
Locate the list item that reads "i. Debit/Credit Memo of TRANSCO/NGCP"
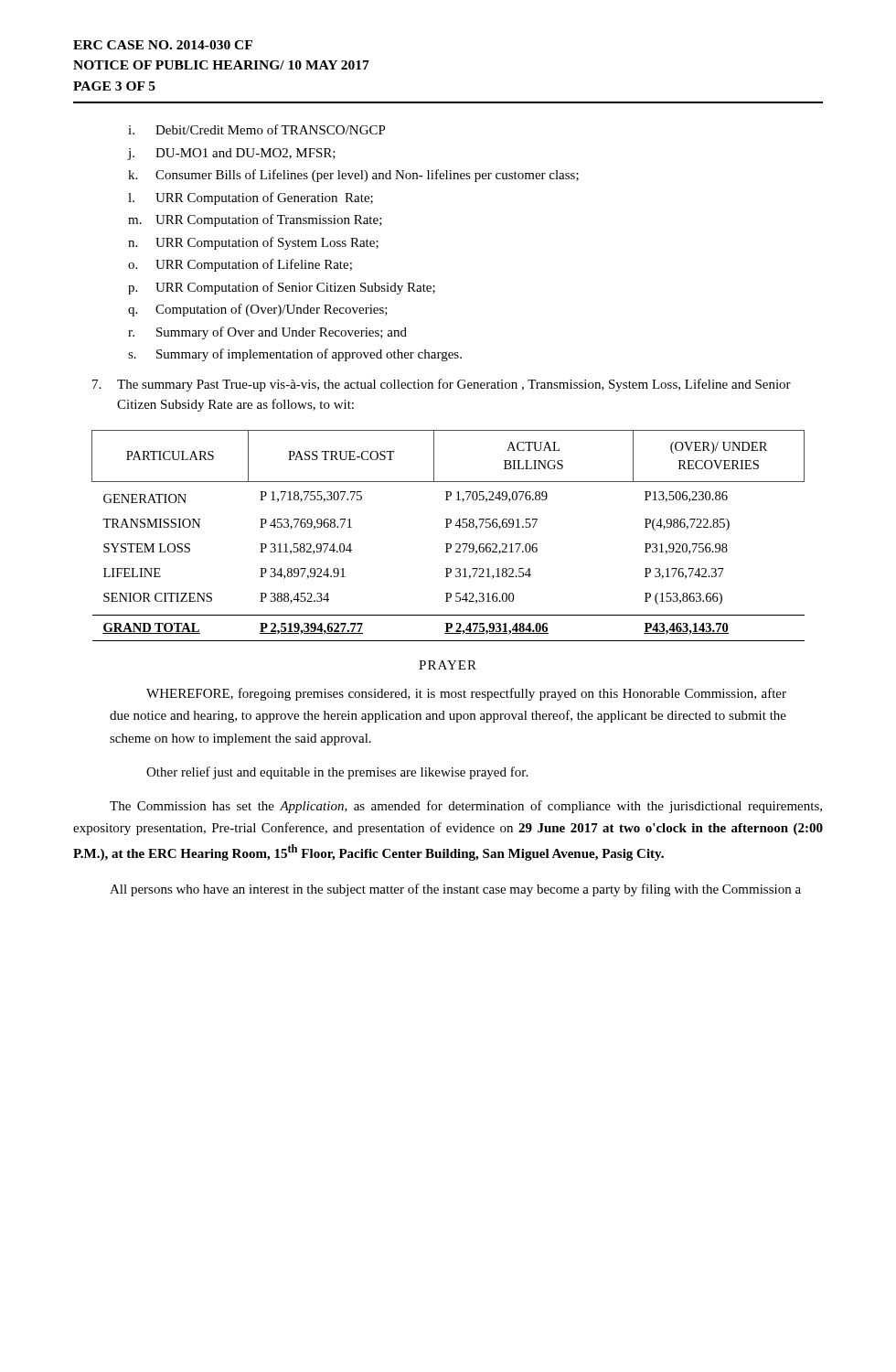tap(257, 129)
